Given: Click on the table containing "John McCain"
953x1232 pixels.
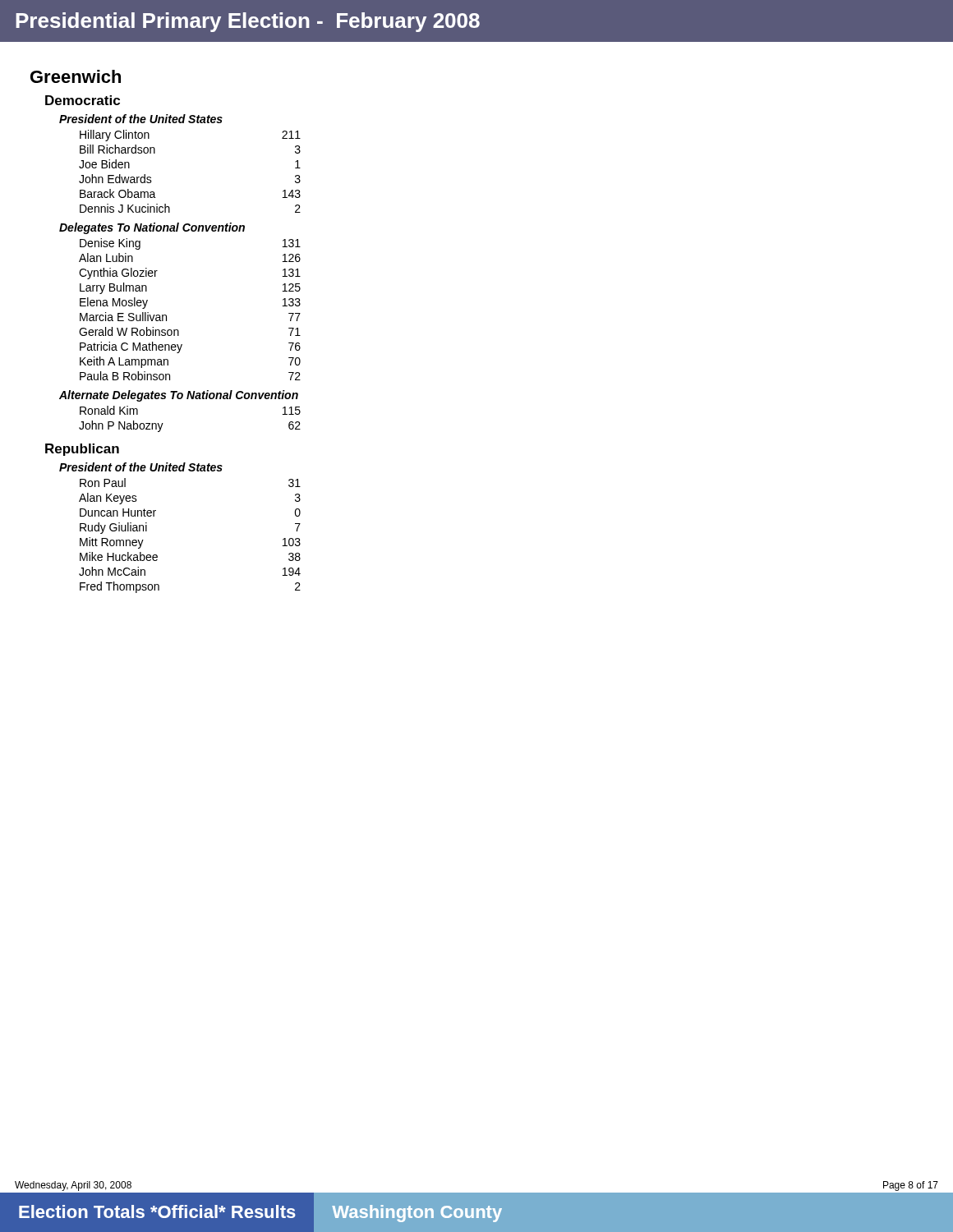Looking at the screenshot, I should click(x=476, y=535).
